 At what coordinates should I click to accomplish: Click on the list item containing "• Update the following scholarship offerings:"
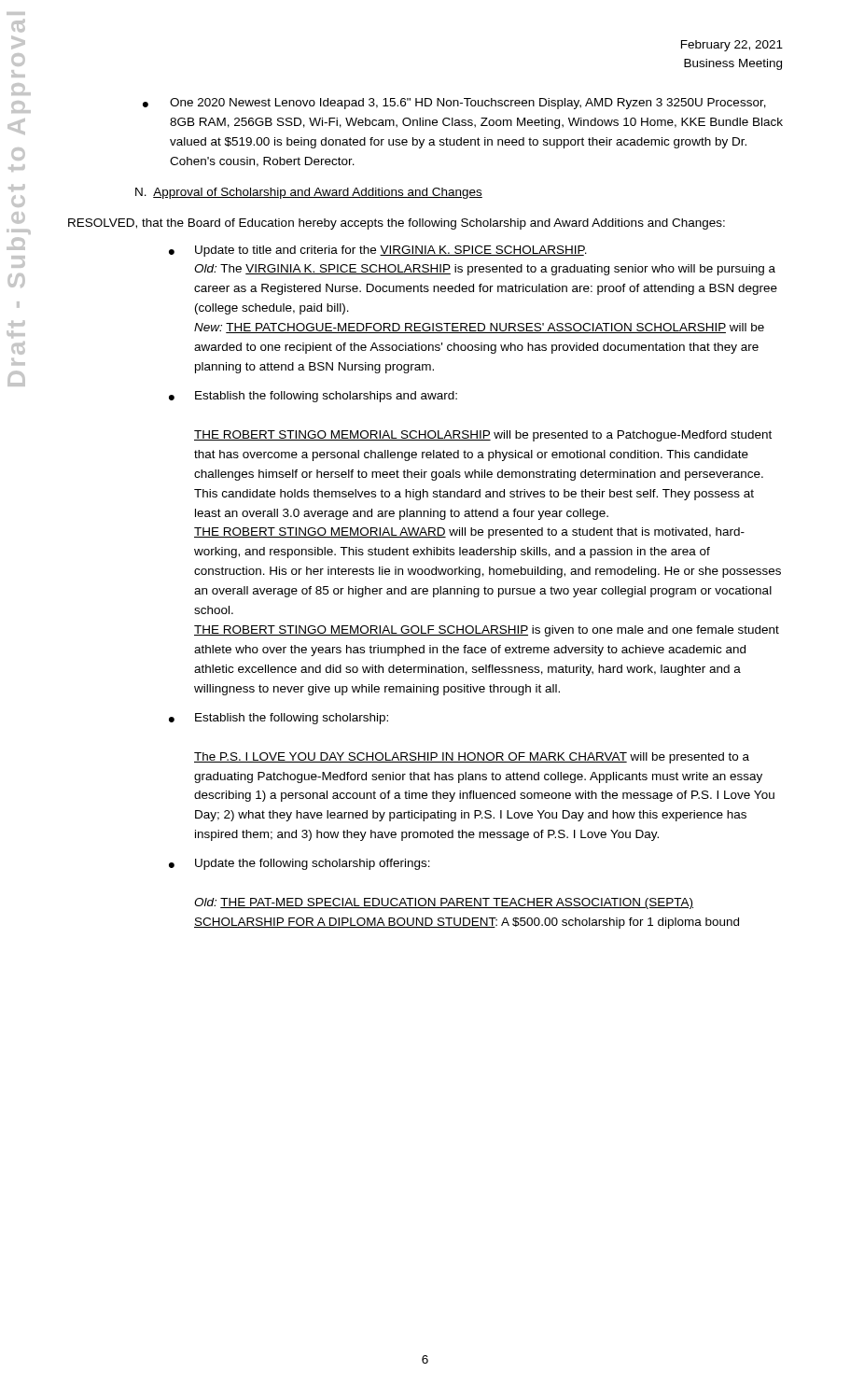486,893
